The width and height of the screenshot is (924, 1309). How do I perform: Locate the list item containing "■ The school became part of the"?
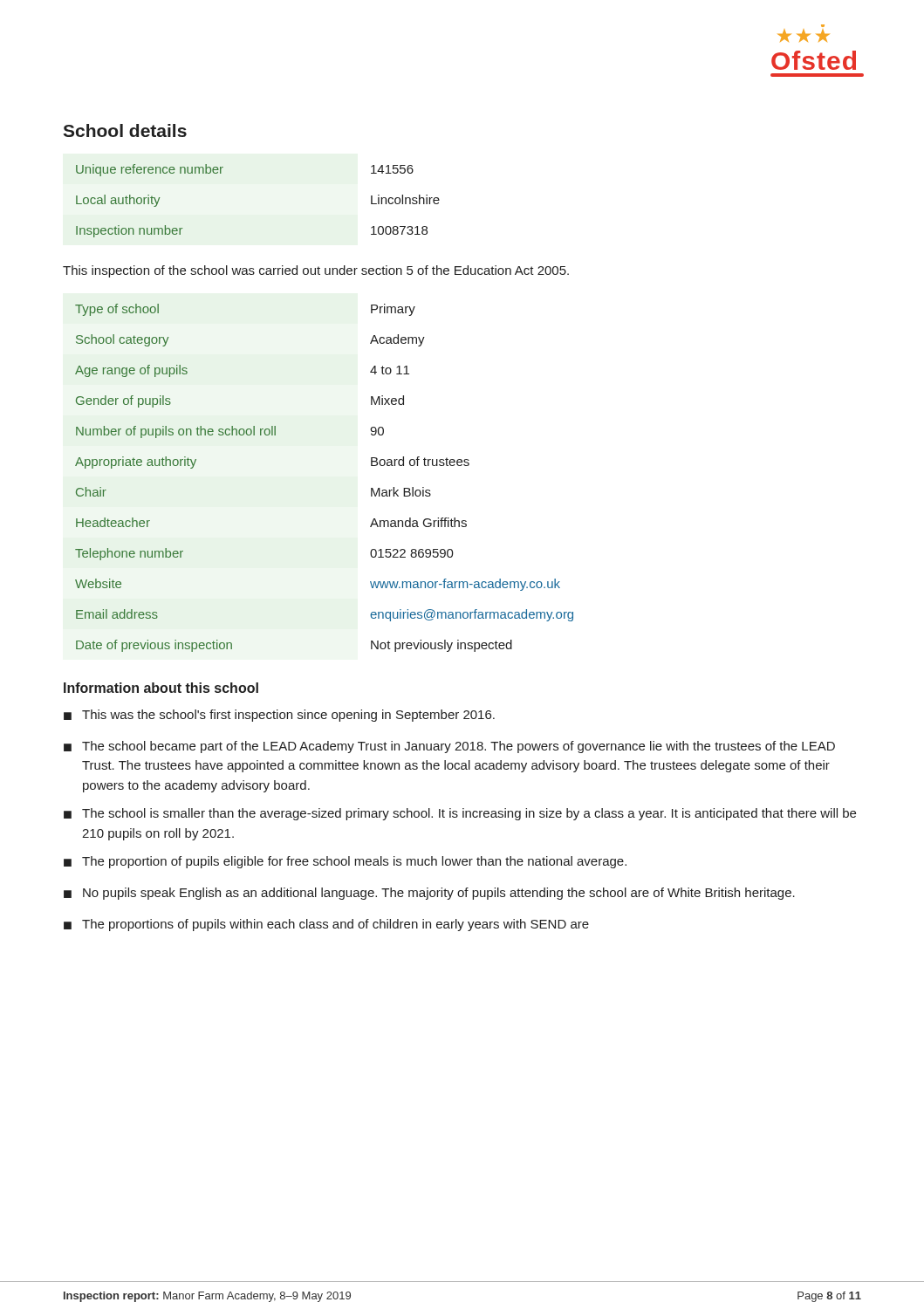pyautogui.click(x=462, y=766)
